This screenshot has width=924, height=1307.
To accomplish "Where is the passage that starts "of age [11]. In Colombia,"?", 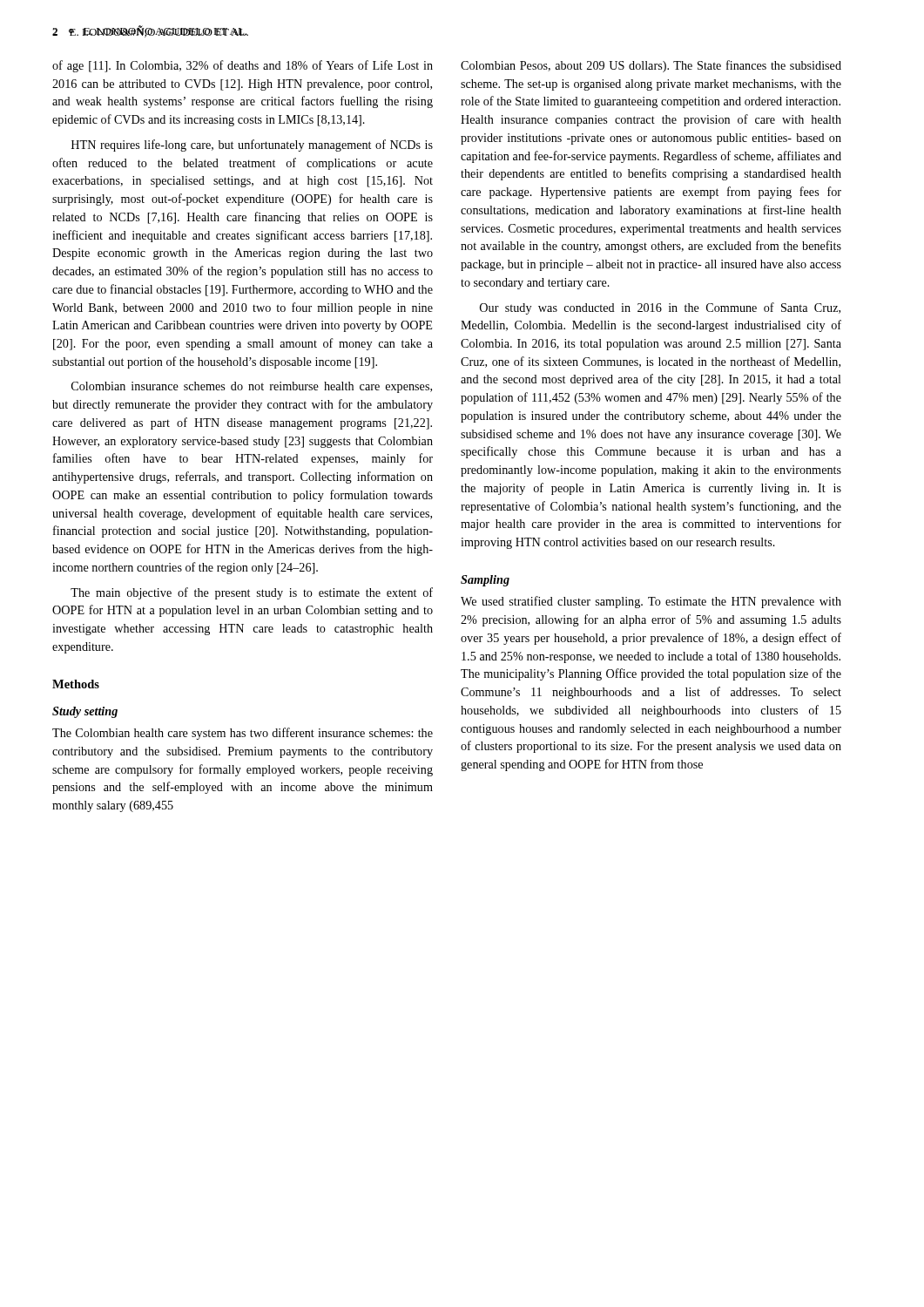I will [x=243, y=356].
